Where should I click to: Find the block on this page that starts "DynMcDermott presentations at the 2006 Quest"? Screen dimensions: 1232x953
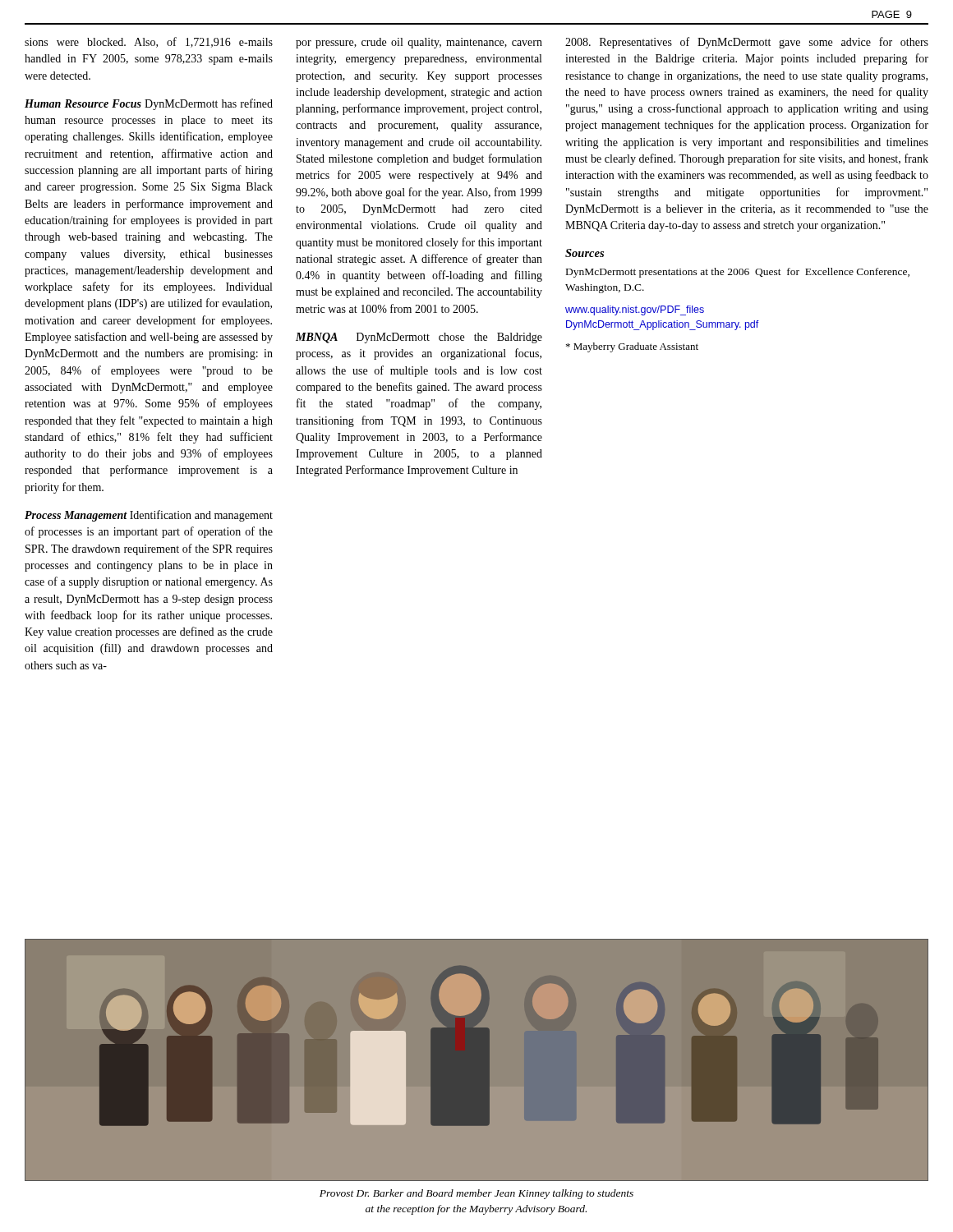738,279
